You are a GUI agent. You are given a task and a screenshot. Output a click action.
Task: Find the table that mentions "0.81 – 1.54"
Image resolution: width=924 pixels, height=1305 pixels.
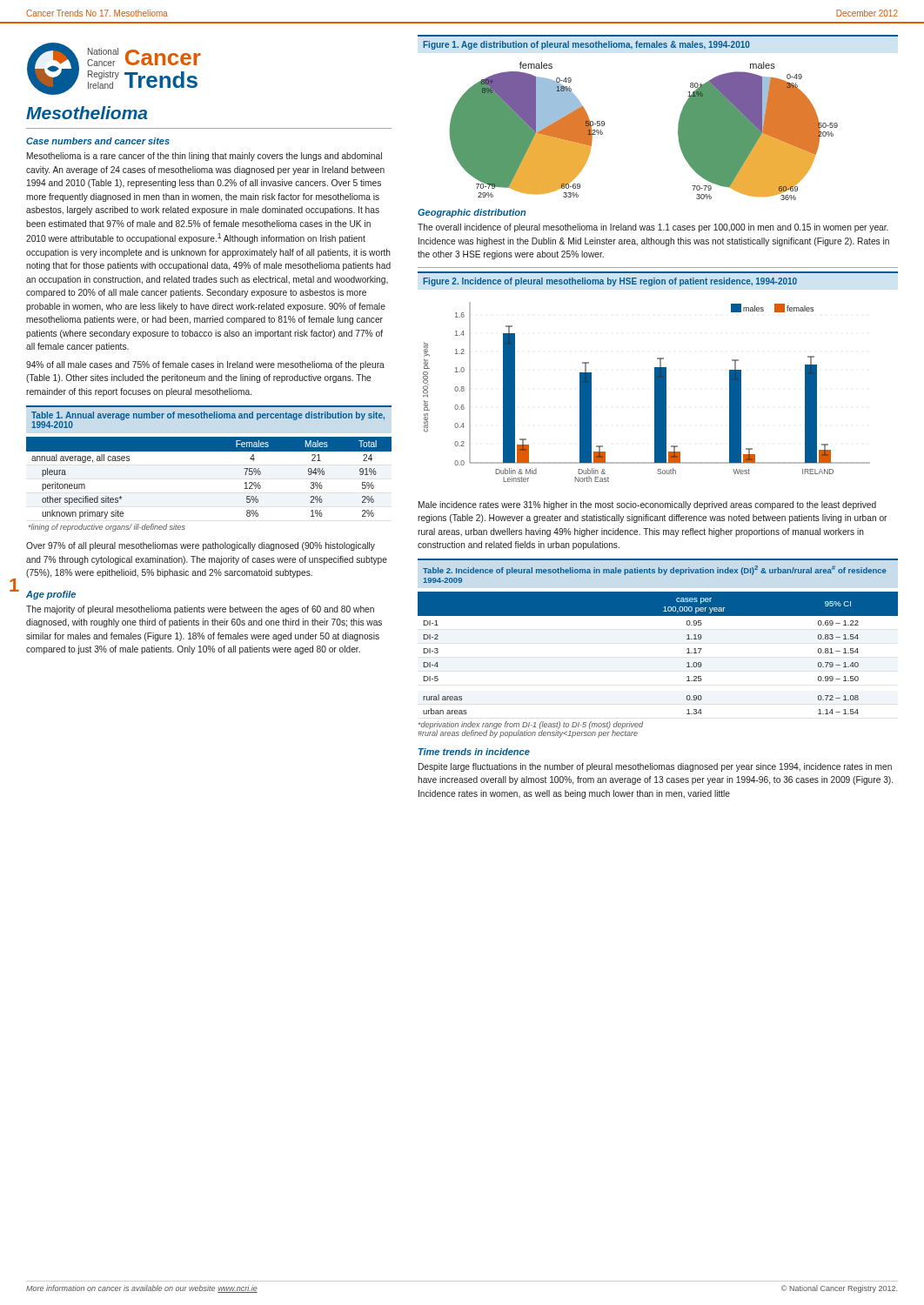tap(658, 648)
